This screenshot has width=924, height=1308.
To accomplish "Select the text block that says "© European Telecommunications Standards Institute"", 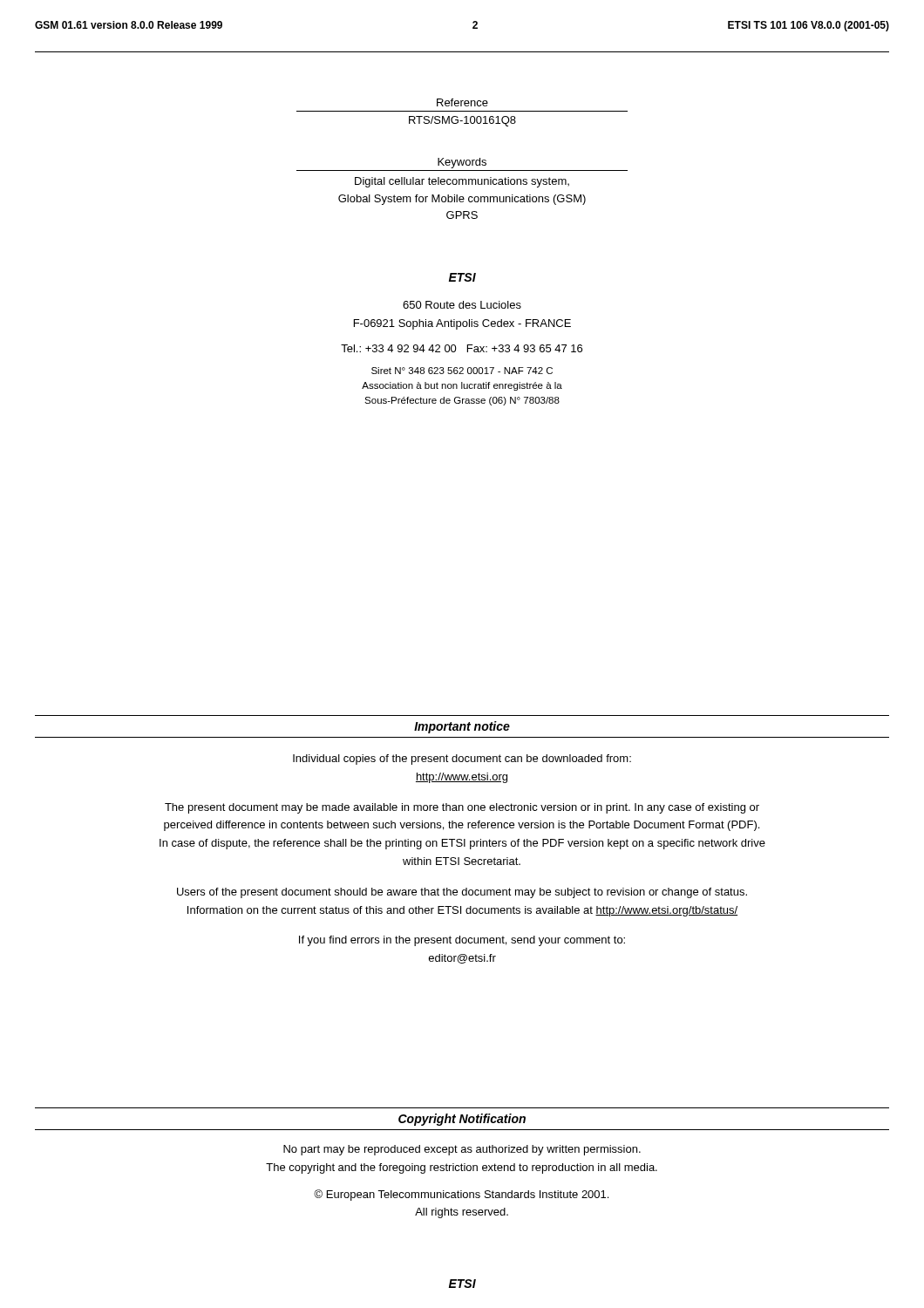I will 462,1203.
